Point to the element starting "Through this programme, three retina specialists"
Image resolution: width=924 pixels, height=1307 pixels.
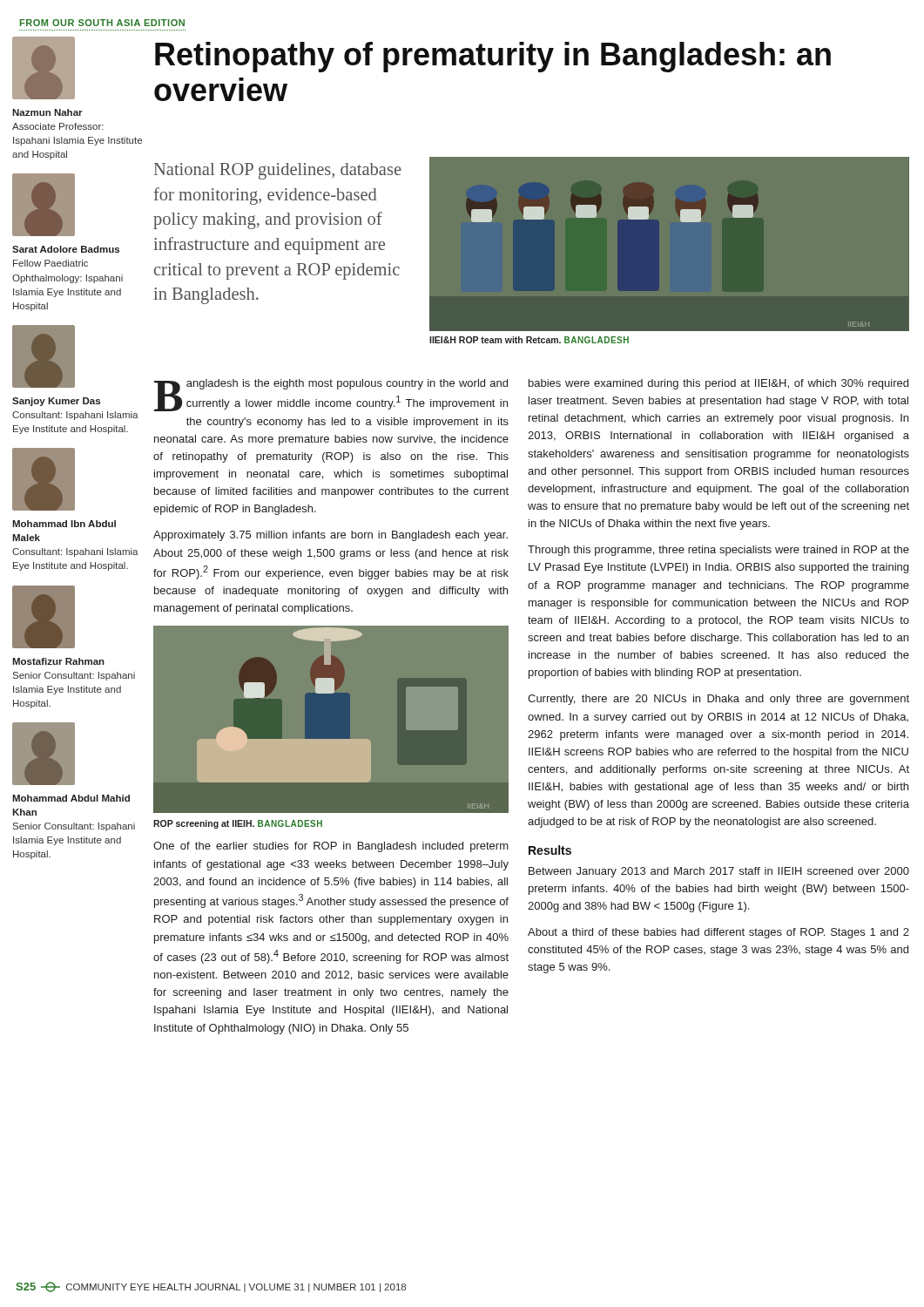pos(719,611)
